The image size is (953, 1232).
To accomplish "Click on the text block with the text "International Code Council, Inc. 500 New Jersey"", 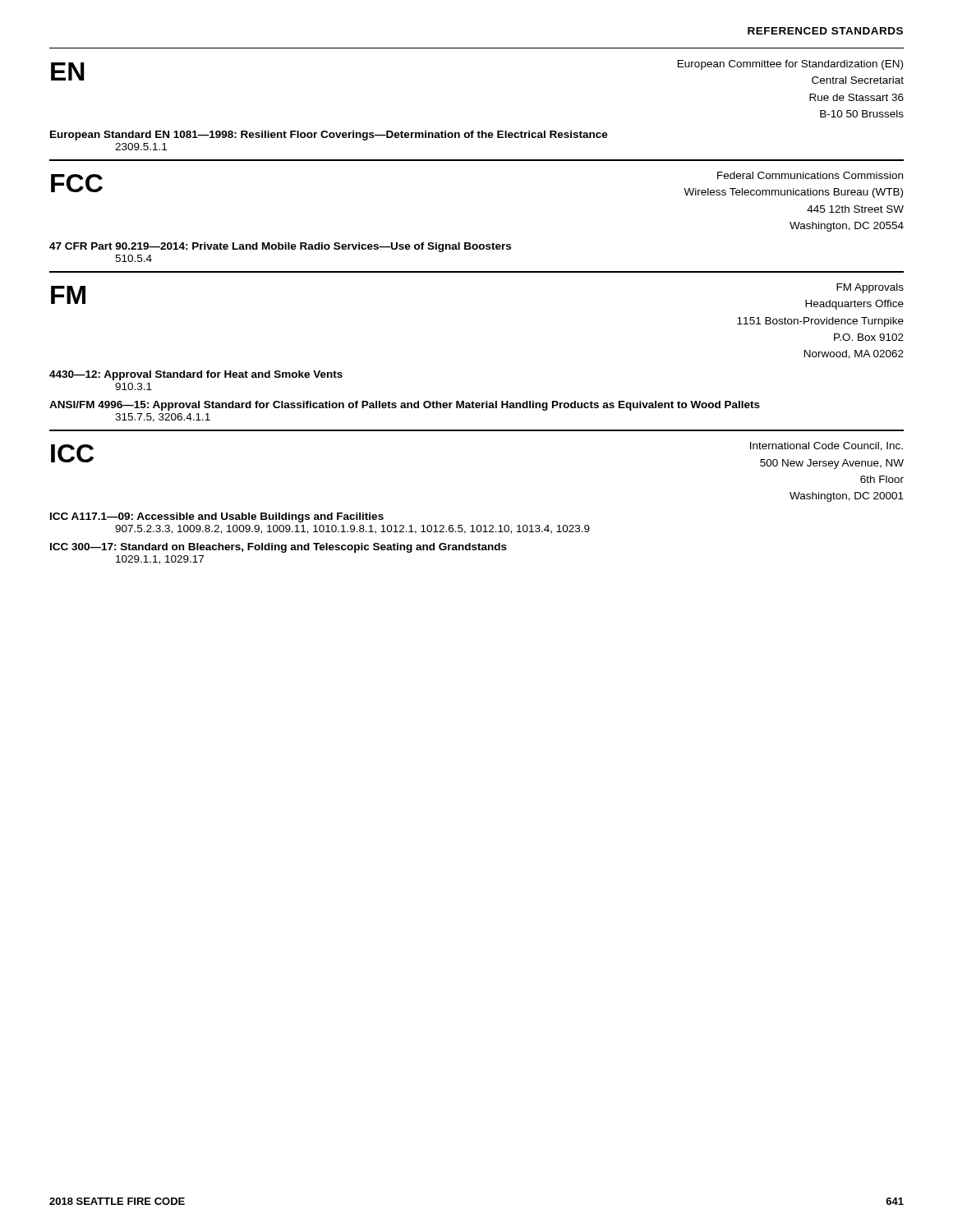I will click(x=826, y=471).
